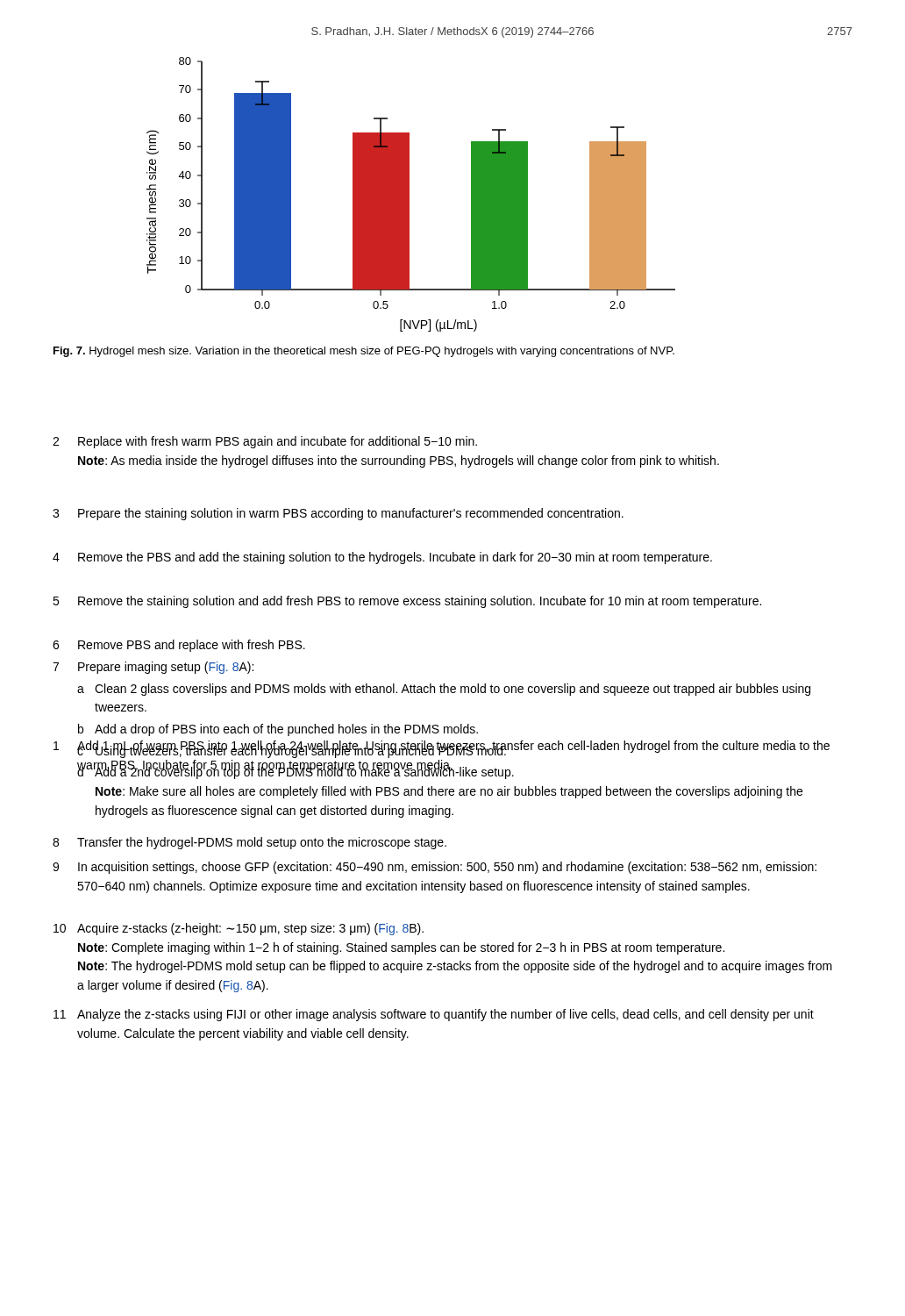Select the block starting "6 Remove PBS and replace"
905x1316 pixels.
pyautogui.click(x=179, y=646)
